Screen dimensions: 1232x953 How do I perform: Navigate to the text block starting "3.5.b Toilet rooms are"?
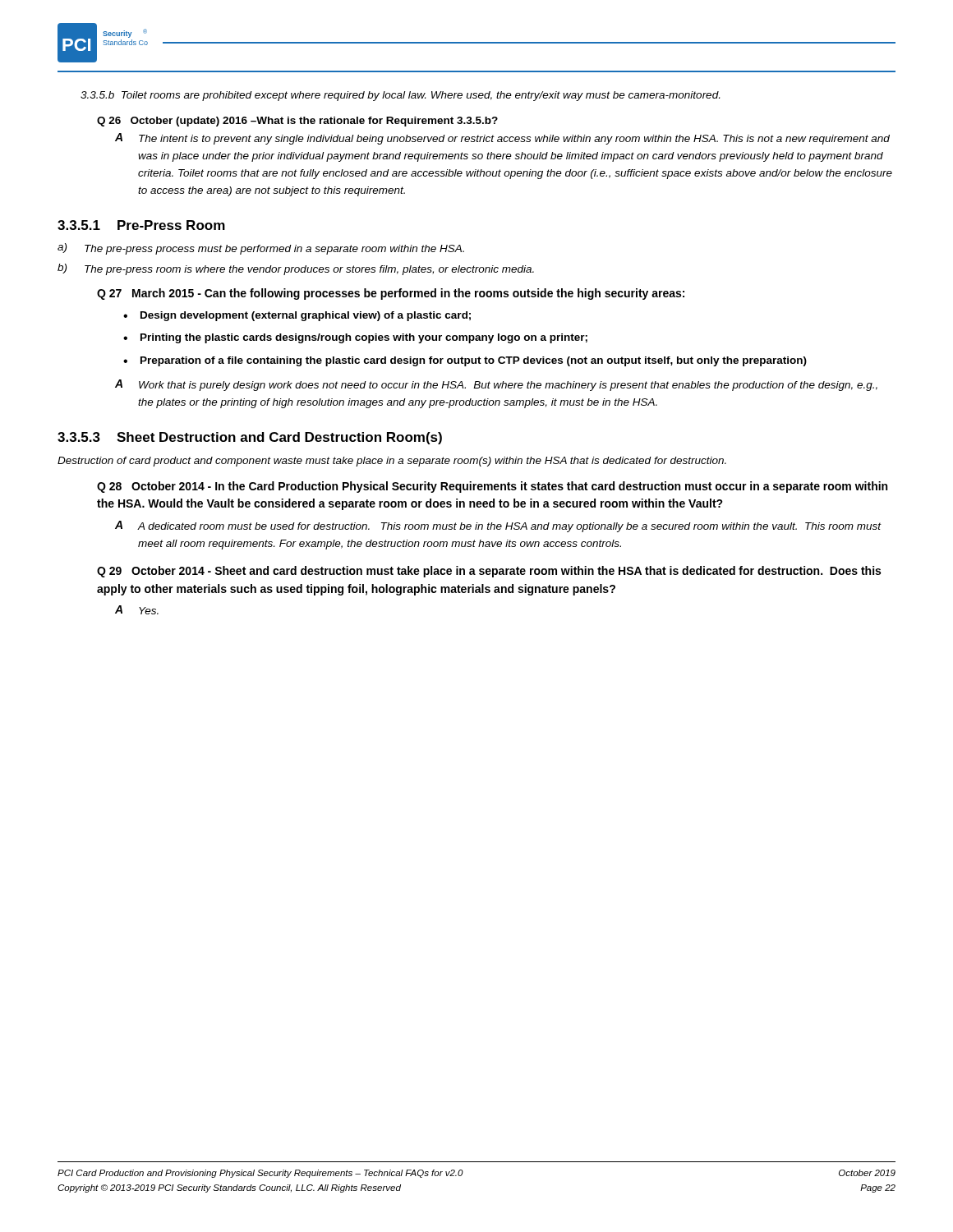coord(401,95)
